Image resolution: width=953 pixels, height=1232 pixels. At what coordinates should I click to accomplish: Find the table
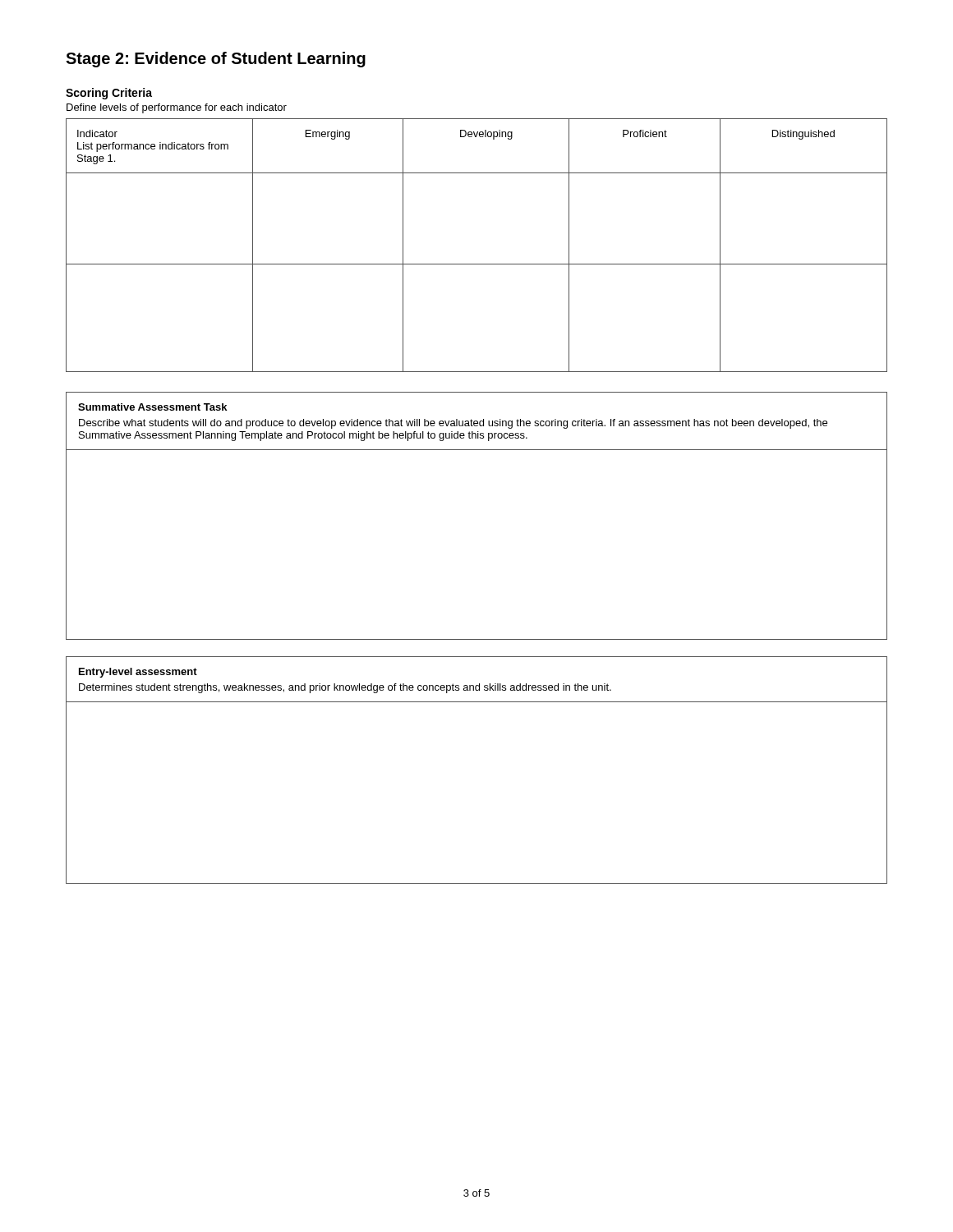(476, 245)
